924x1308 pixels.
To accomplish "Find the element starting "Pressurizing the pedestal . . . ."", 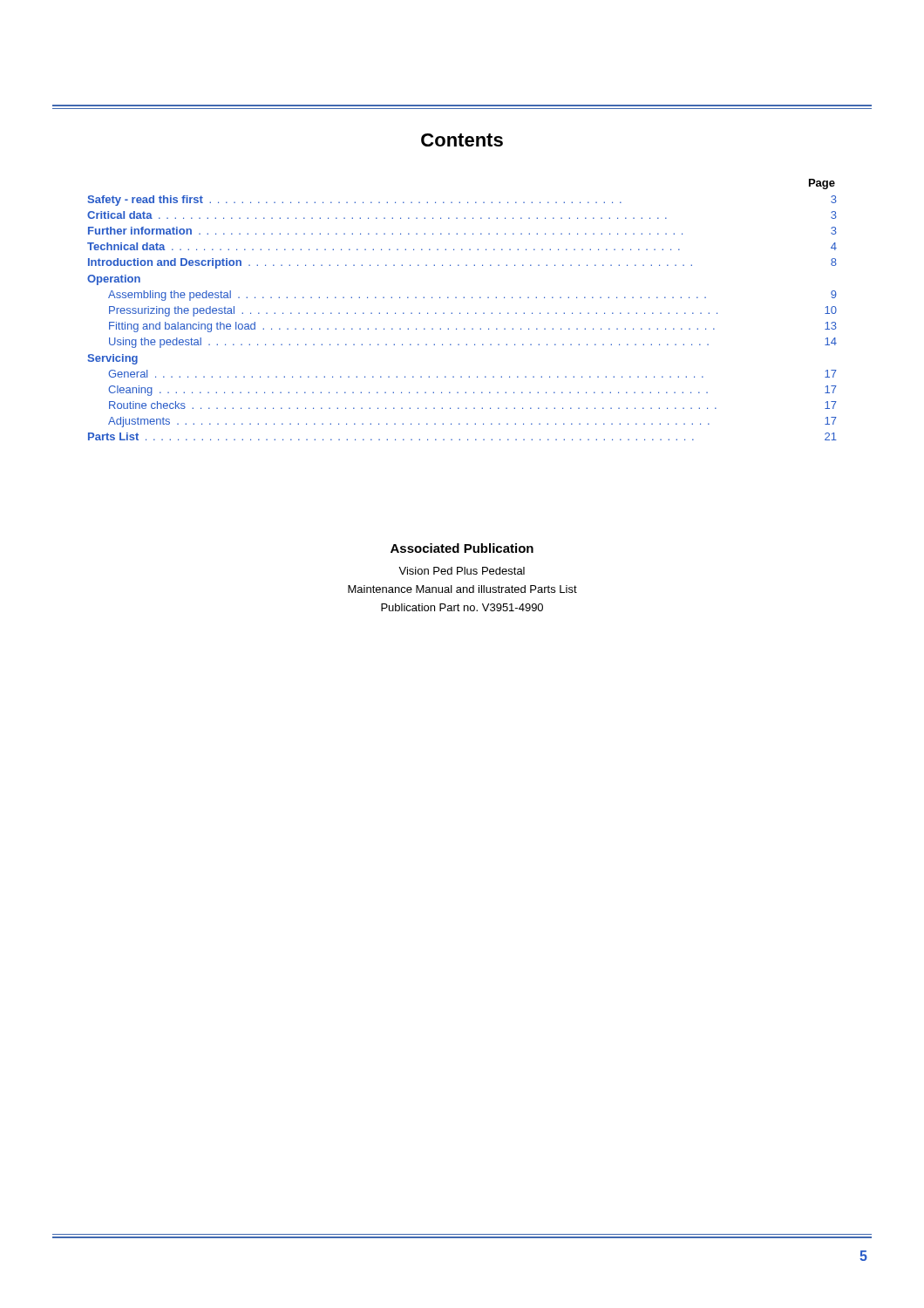I will pyautogui.click(x=462, y=310).
